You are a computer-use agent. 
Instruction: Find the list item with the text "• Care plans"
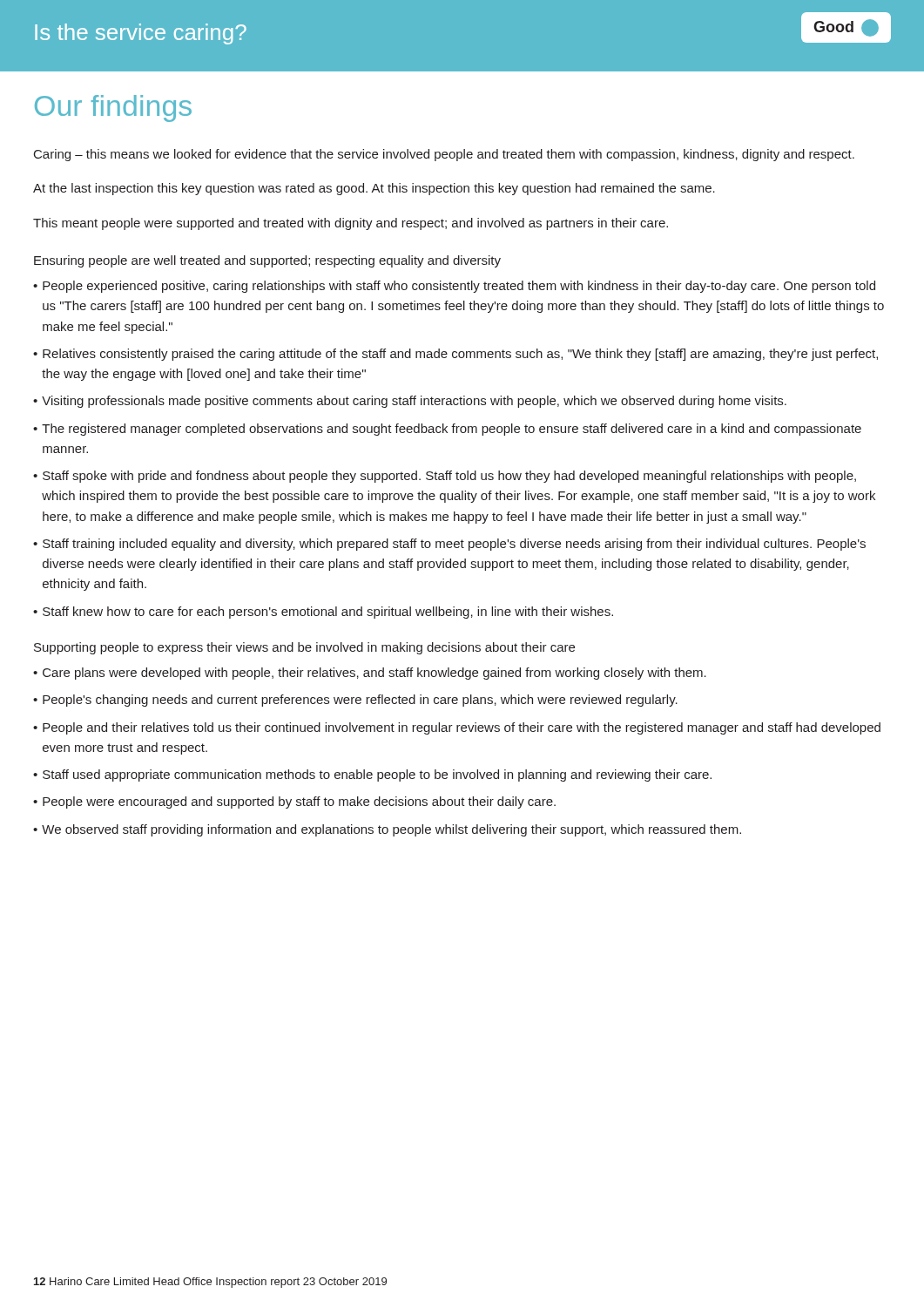tap(370, 672)
